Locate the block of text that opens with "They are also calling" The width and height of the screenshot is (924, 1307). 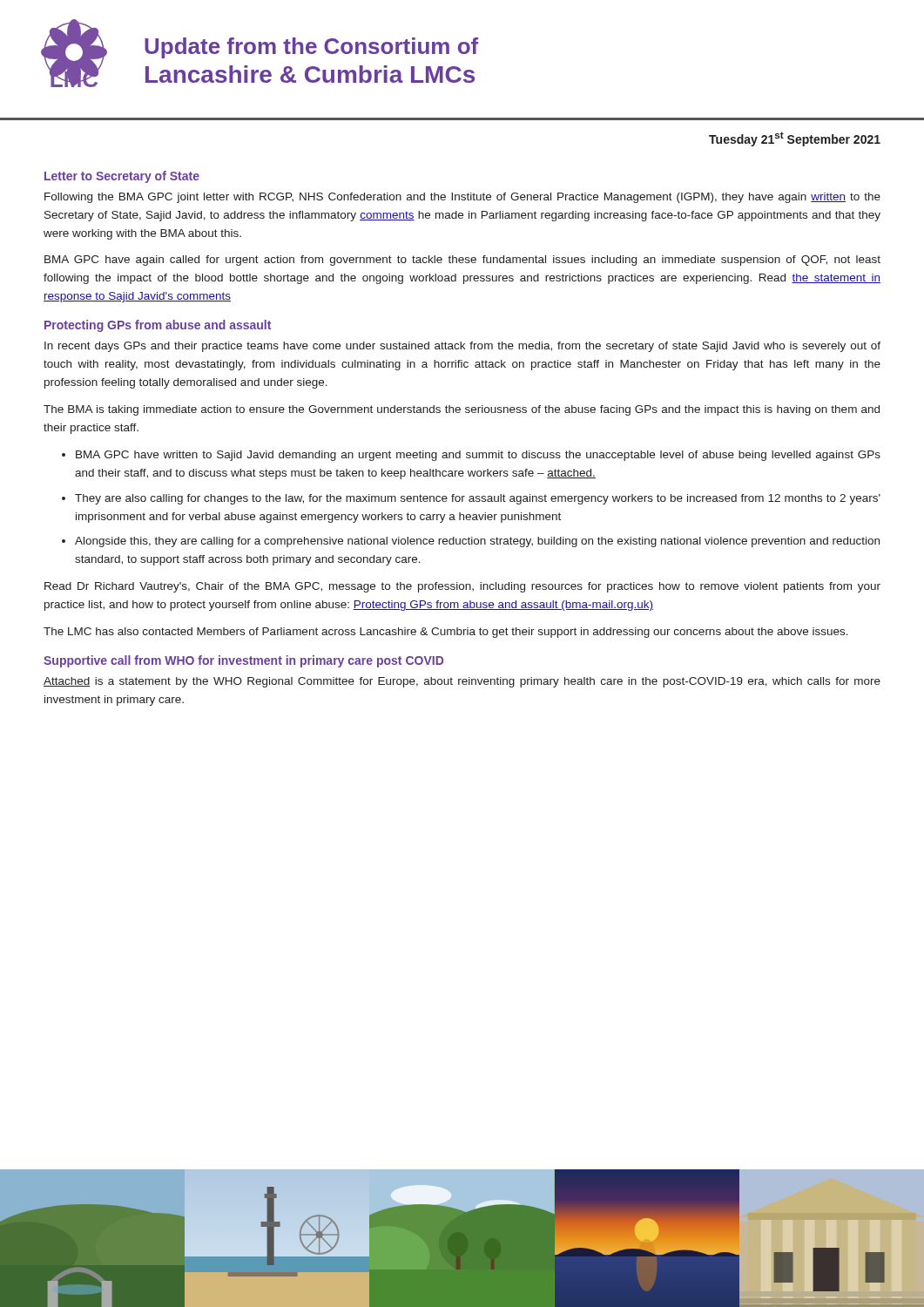tap(478, 507)
